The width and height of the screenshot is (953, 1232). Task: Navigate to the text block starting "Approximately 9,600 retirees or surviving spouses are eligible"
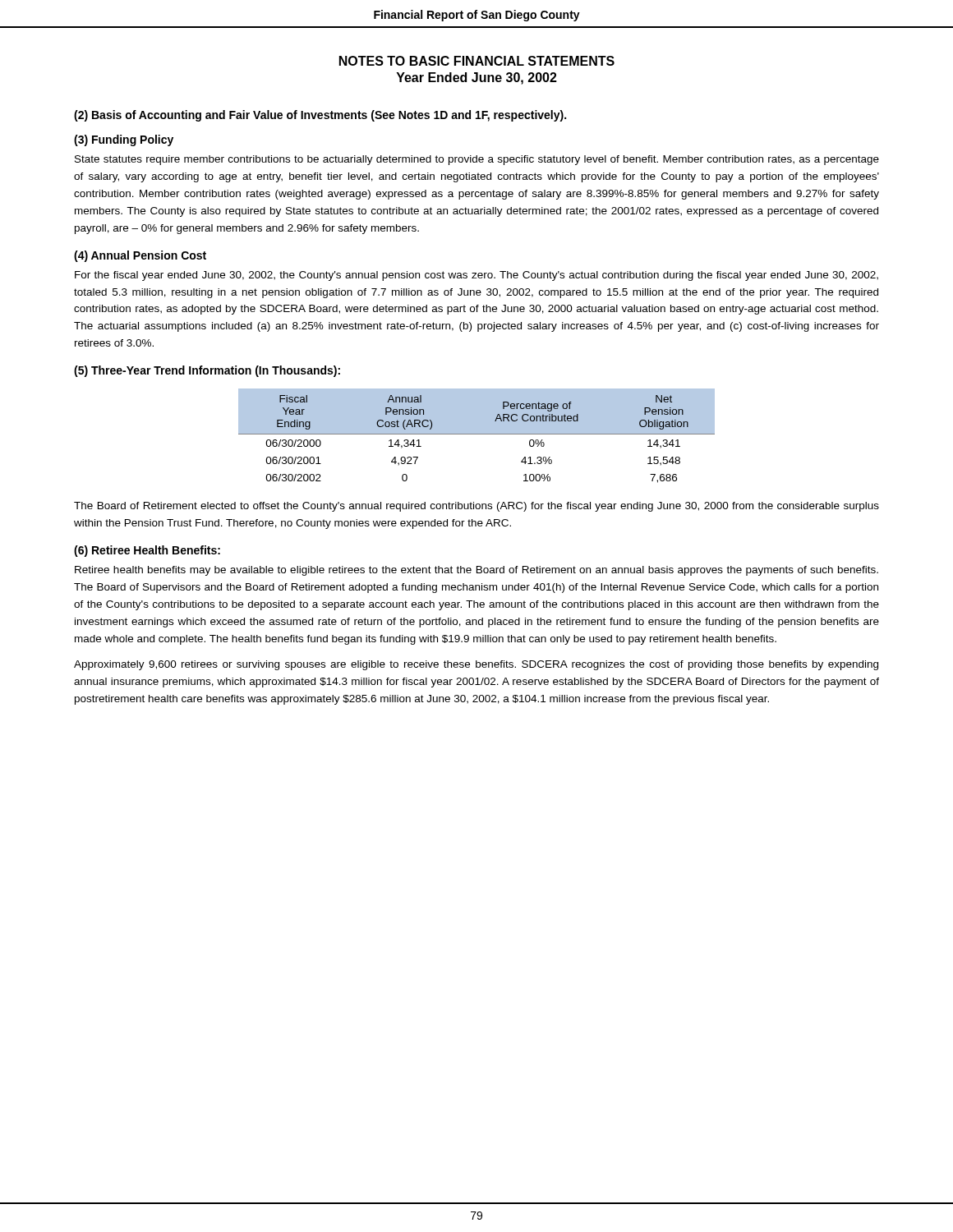(x=476, y=681)
